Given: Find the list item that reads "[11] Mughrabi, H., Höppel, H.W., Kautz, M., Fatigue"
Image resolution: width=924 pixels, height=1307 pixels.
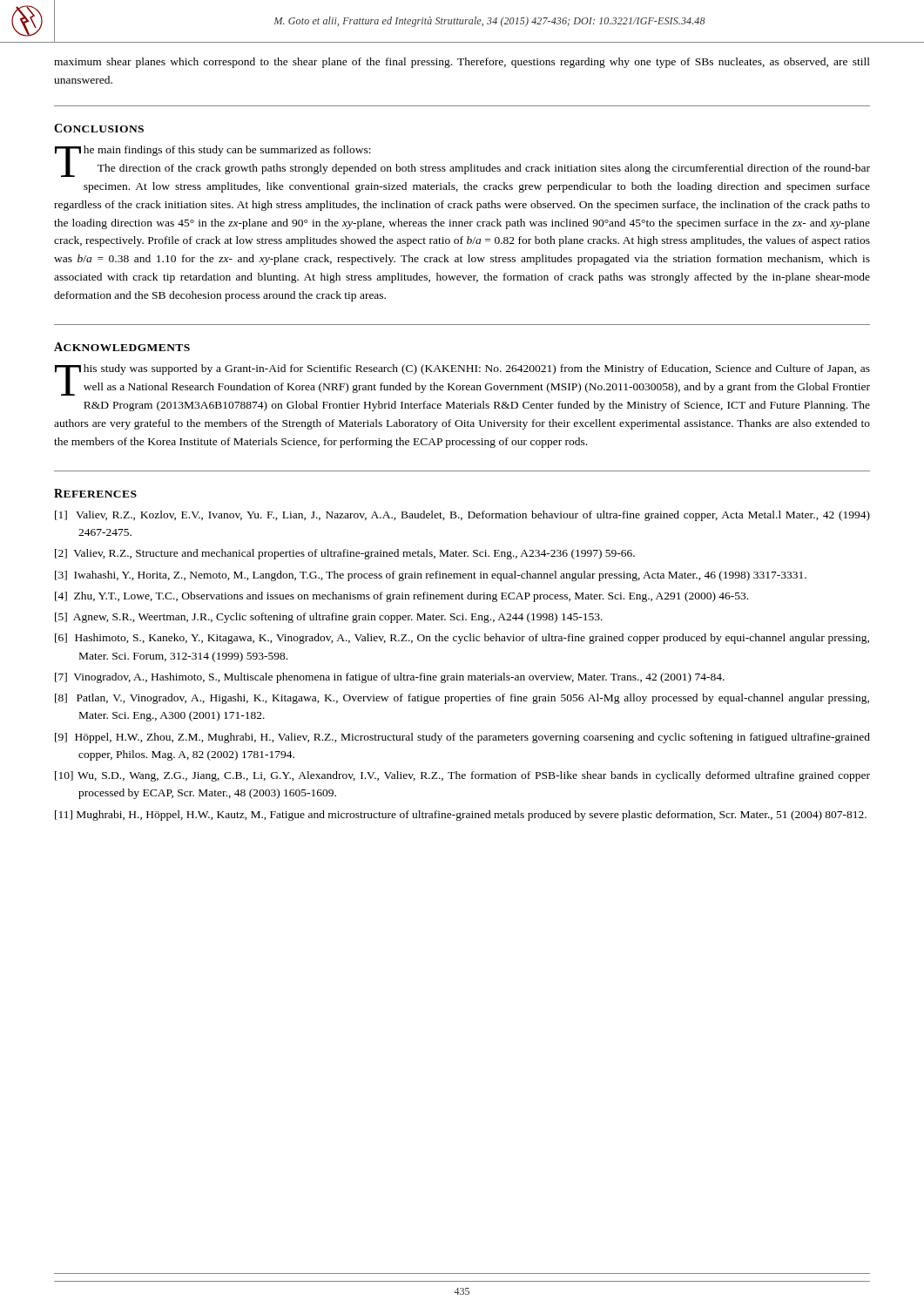Looking at the screenshot, I should (x=461, y=814).
